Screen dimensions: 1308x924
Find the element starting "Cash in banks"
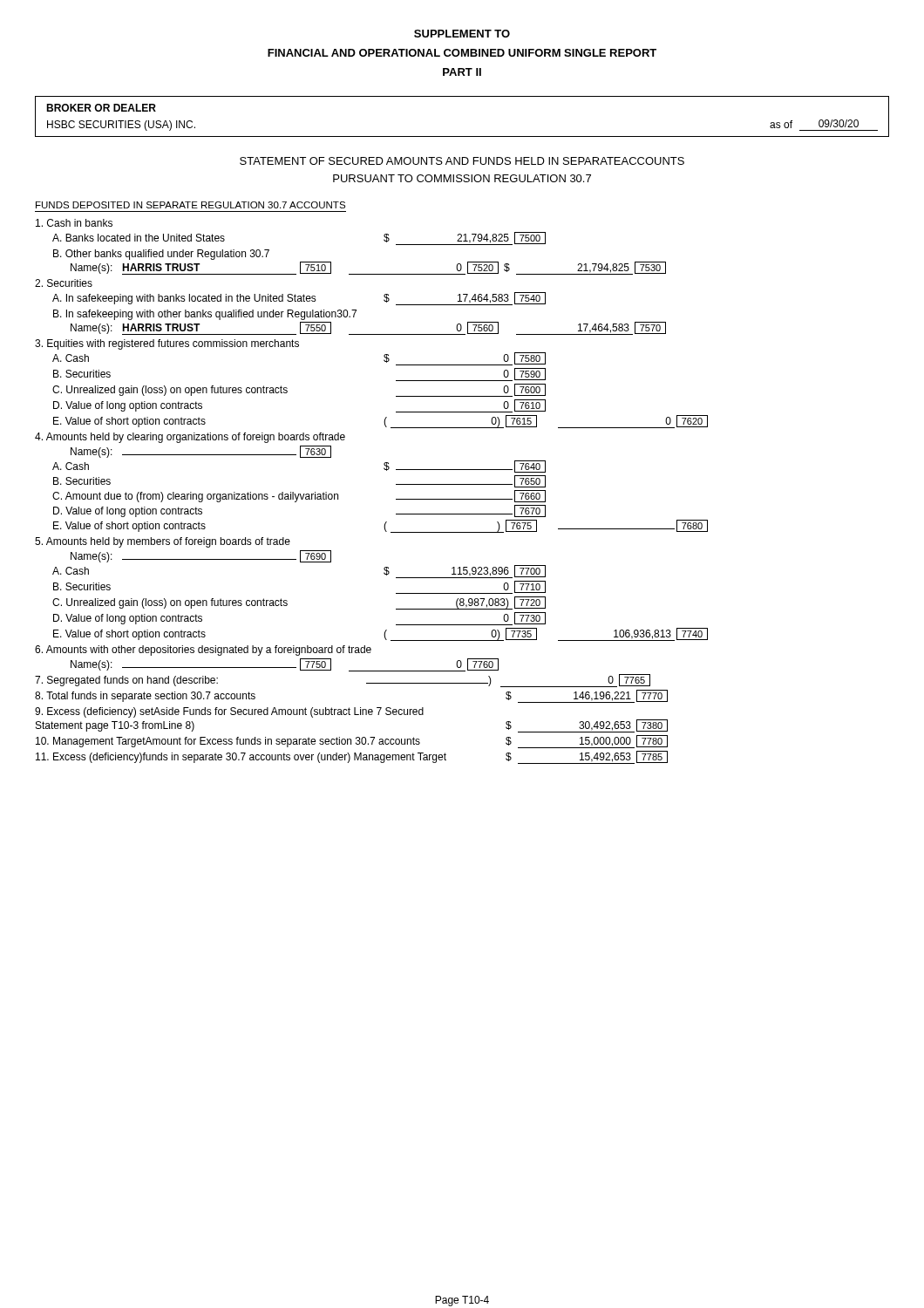[74, 223]
